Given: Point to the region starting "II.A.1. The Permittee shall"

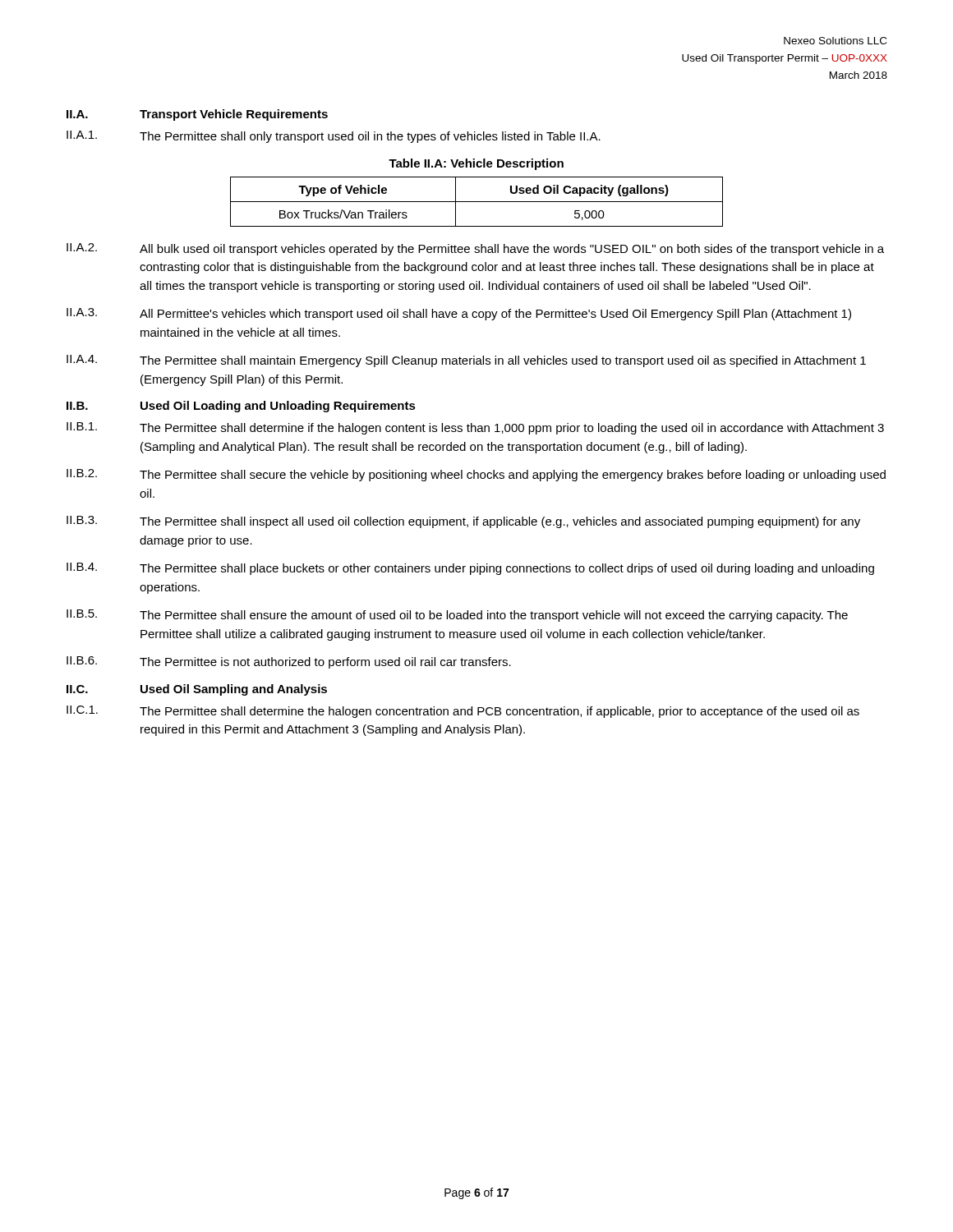Looking at the screenshot, I should [x=476, y=137].
